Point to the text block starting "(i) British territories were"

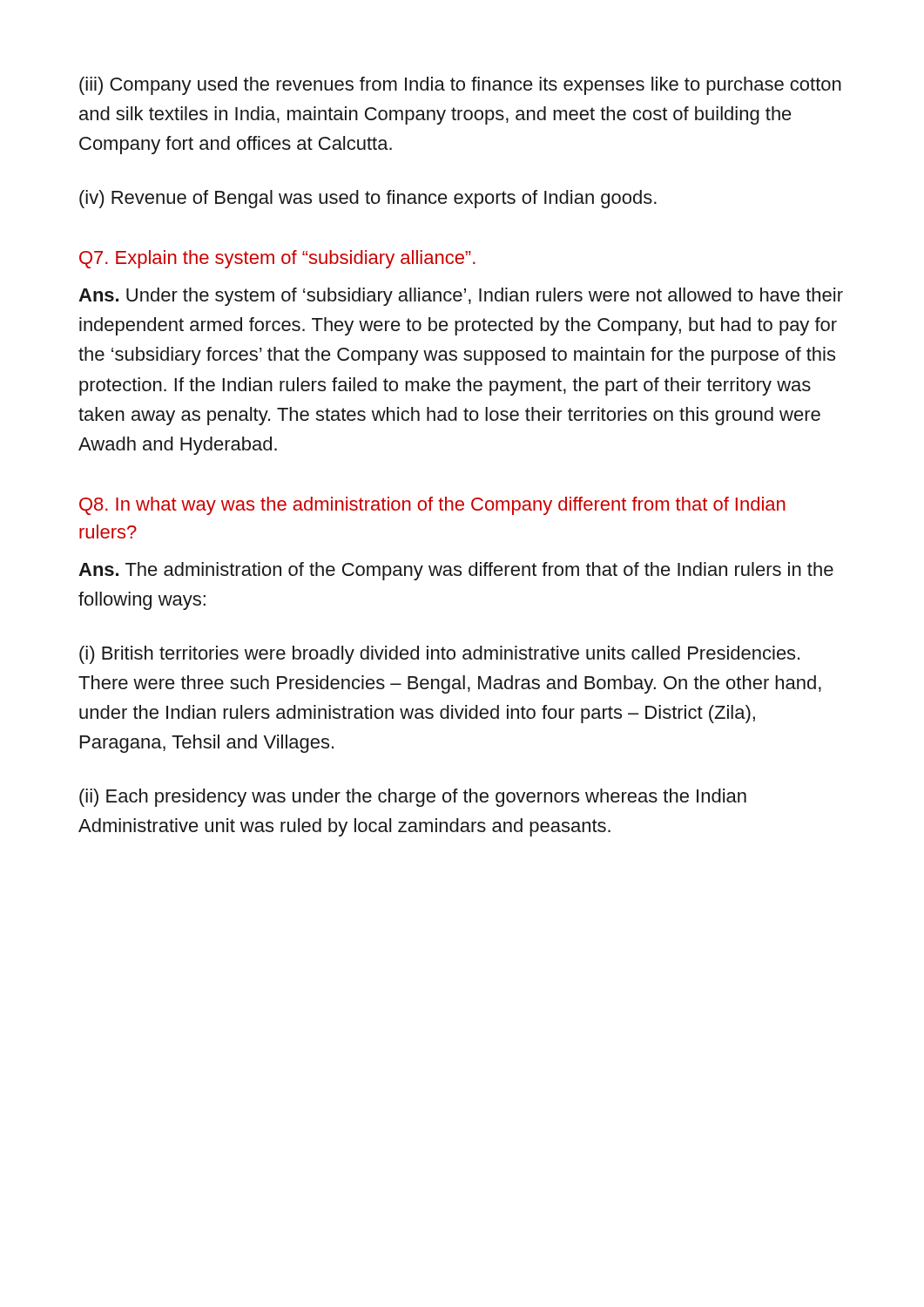coord(450,697)
